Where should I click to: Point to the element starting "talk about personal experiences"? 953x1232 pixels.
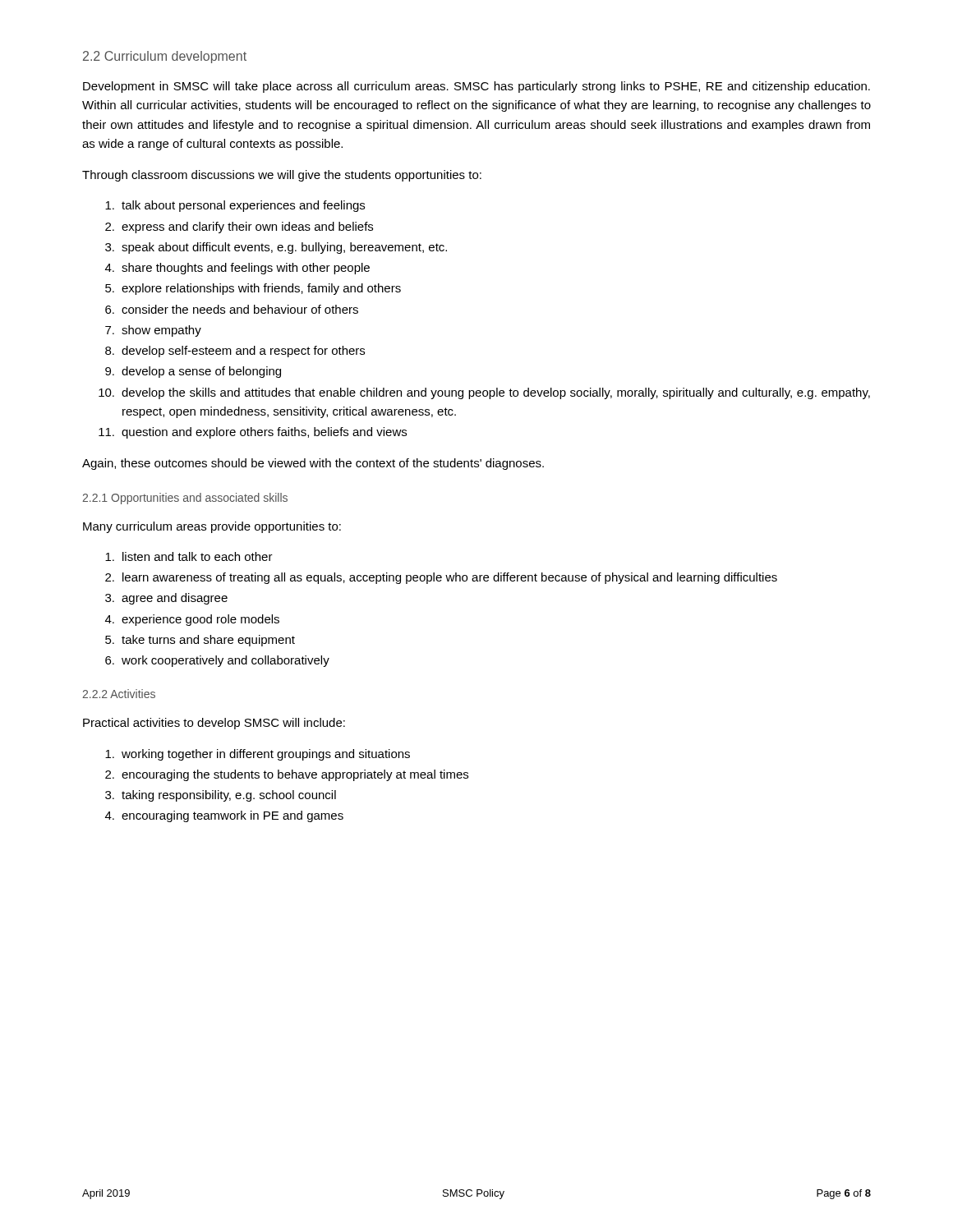click(x=235, y=206)
